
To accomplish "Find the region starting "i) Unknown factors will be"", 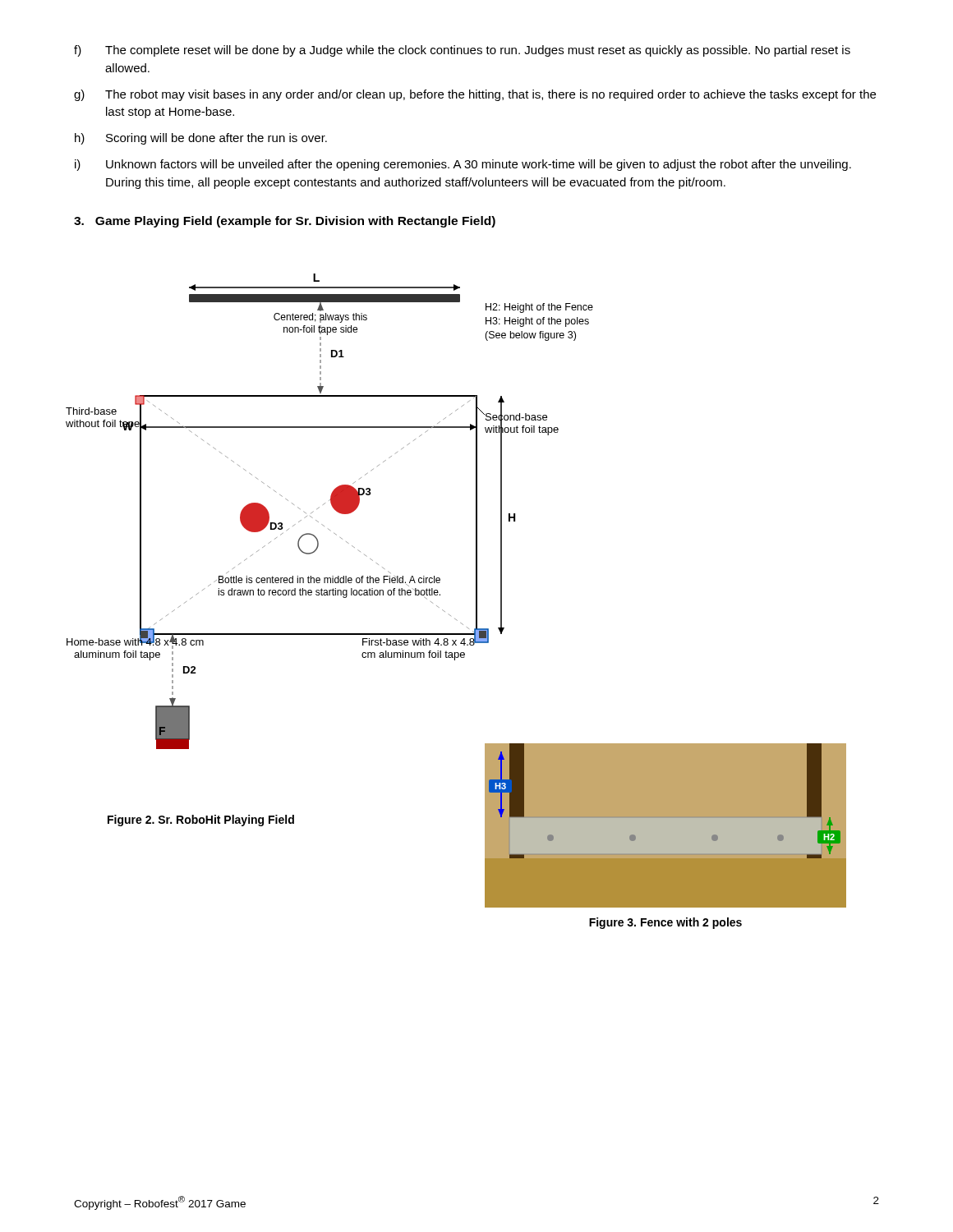I will tap(476, 173).
